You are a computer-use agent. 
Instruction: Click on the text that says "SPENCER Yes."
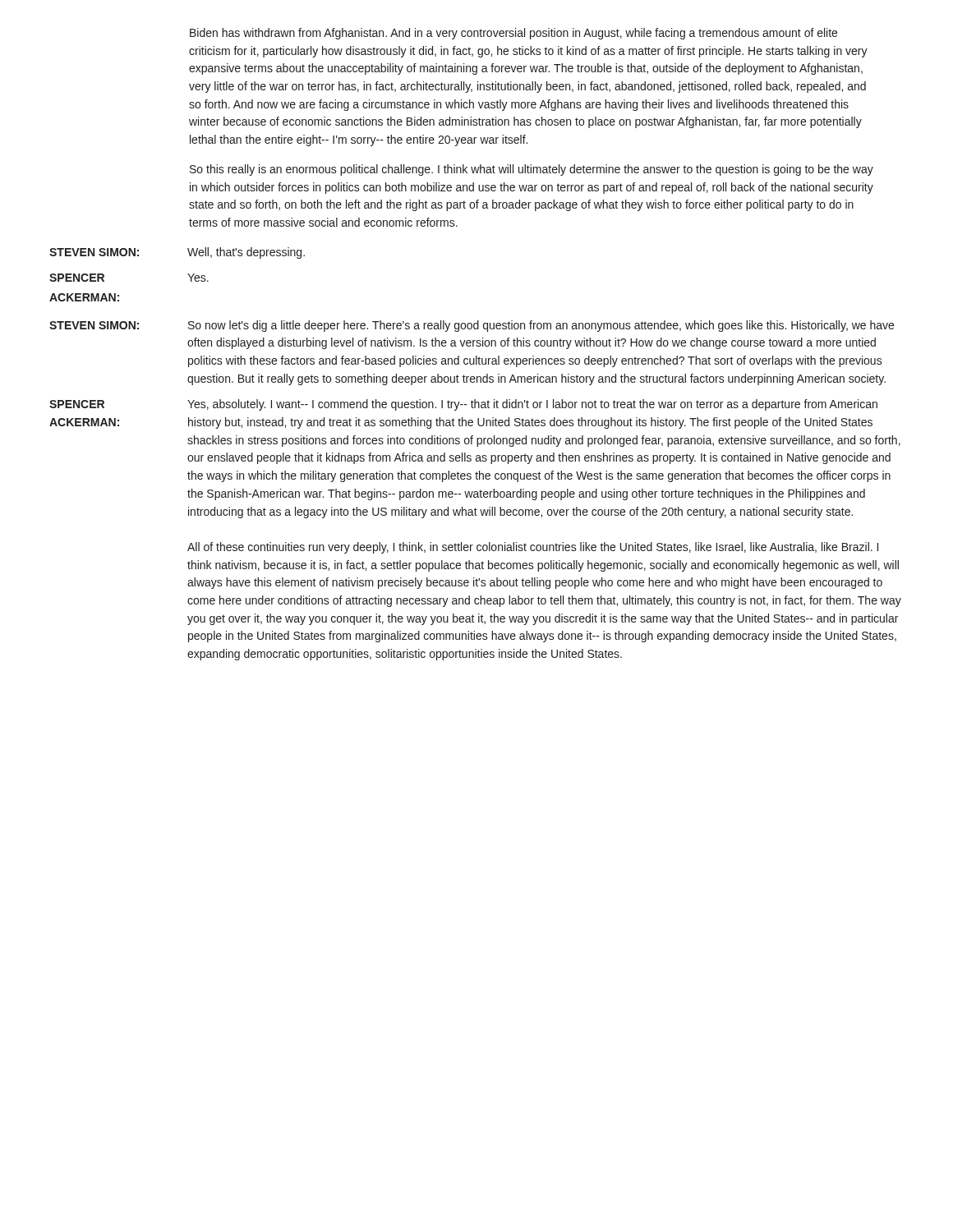tap(76, 277)
